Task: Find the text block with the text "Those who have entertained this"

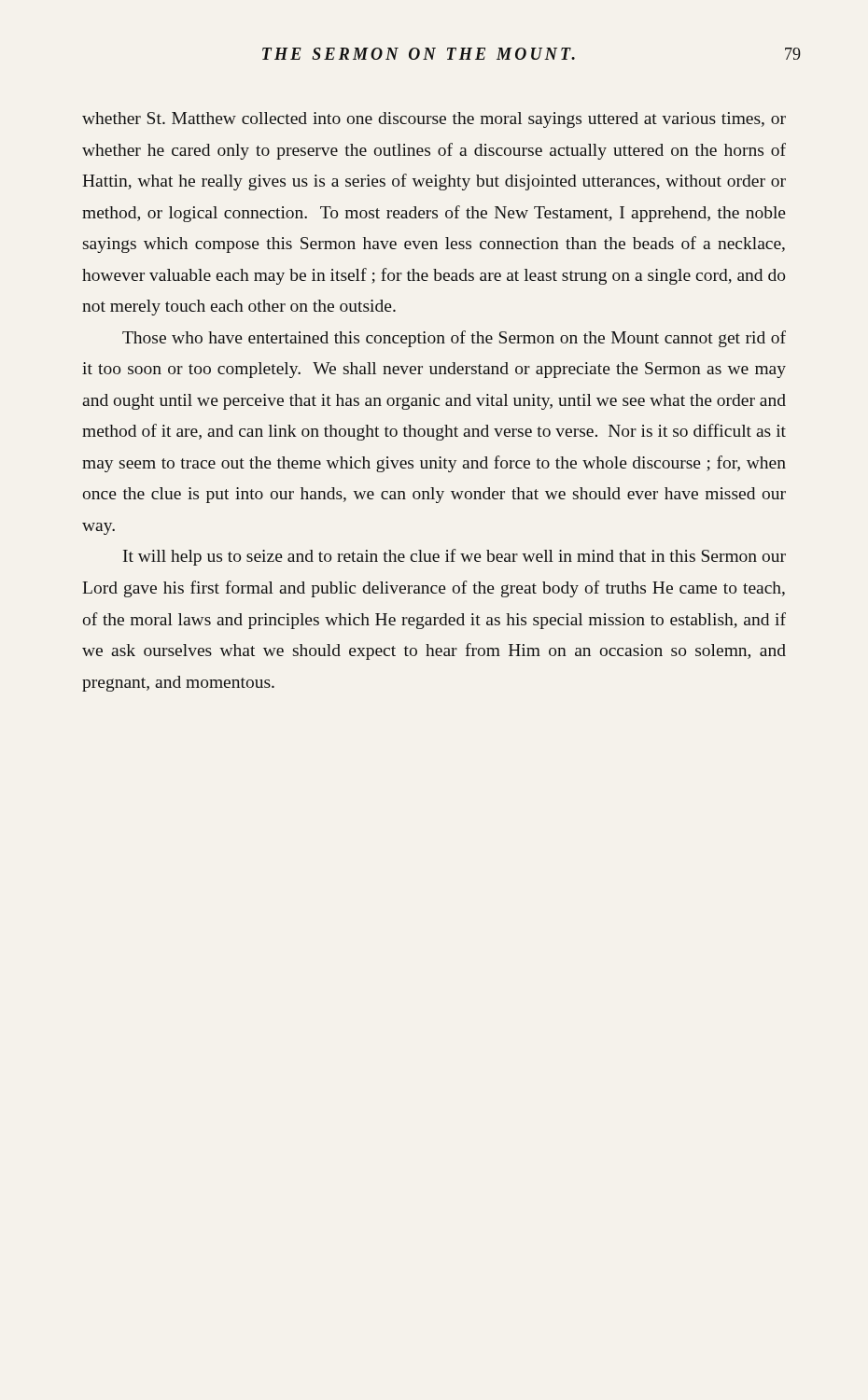Action: click(434, 431)
